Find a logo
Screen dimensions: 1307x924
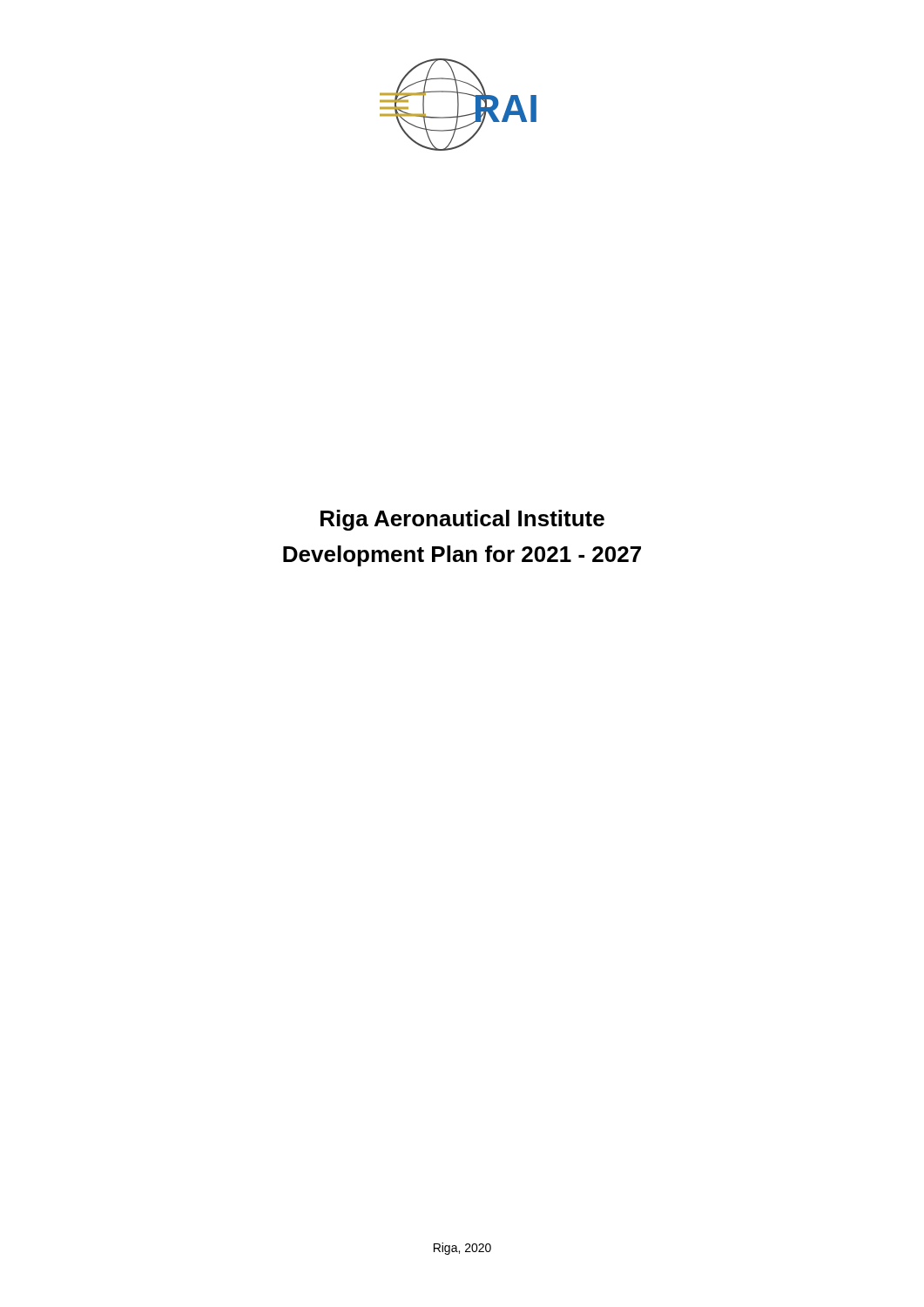pyautogui.click(x=462, y=109)
